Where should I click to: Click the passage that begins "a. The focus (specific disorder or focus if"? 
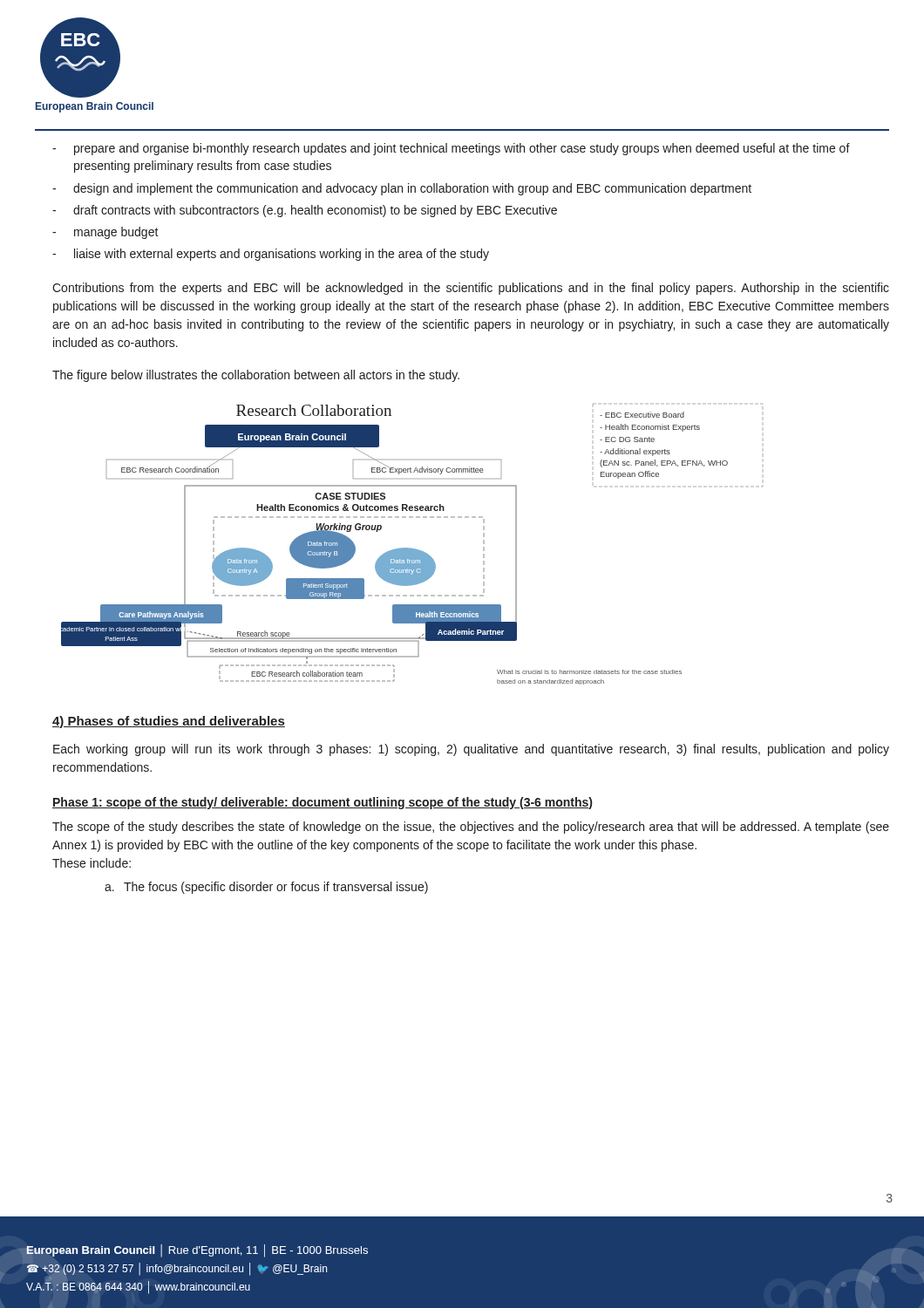tap(266, 888)
